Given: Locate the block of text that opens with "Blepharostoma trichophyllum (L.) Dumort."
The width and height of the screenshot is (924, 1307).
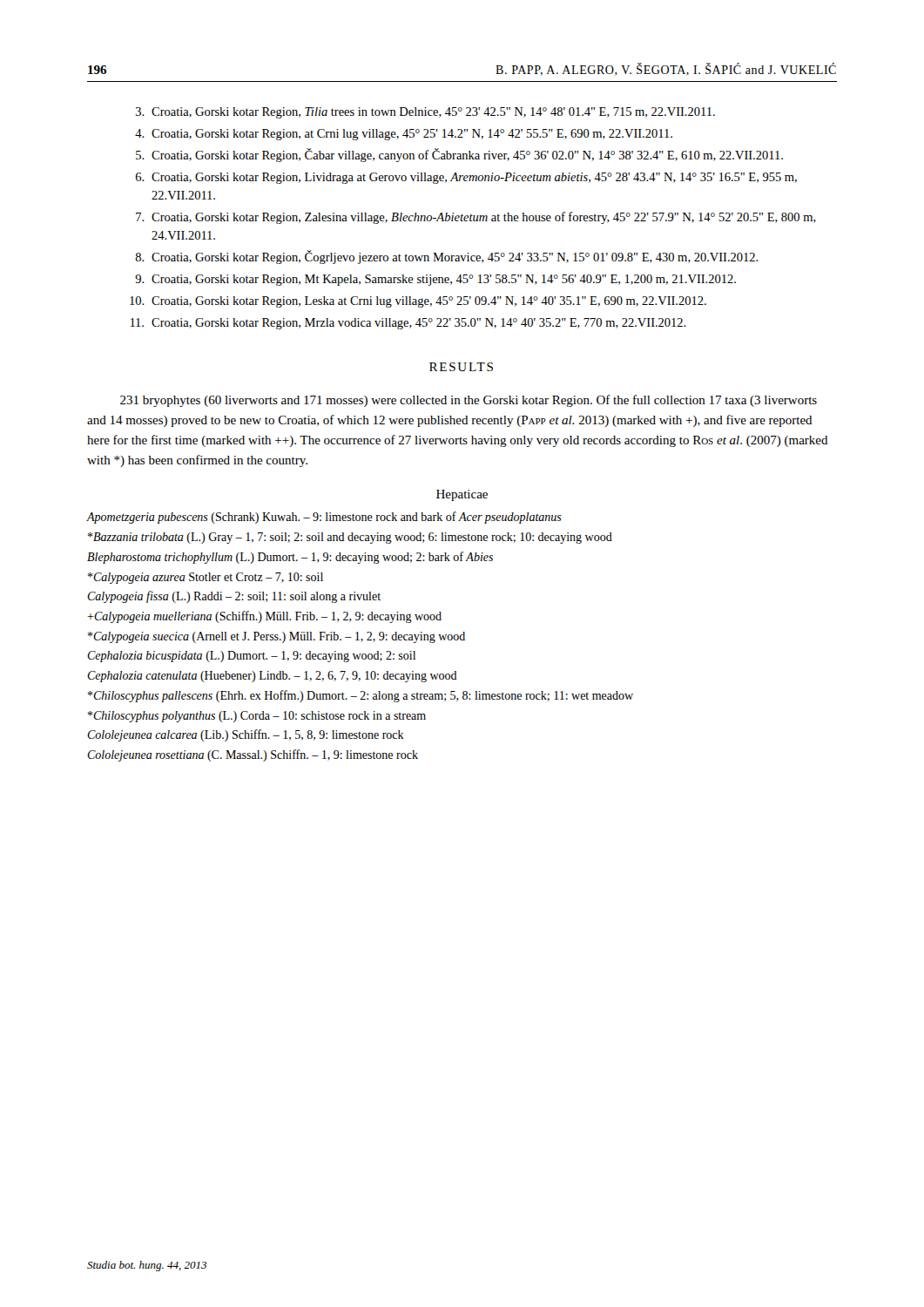Looking at the screenshot, I should click(290, 557).
